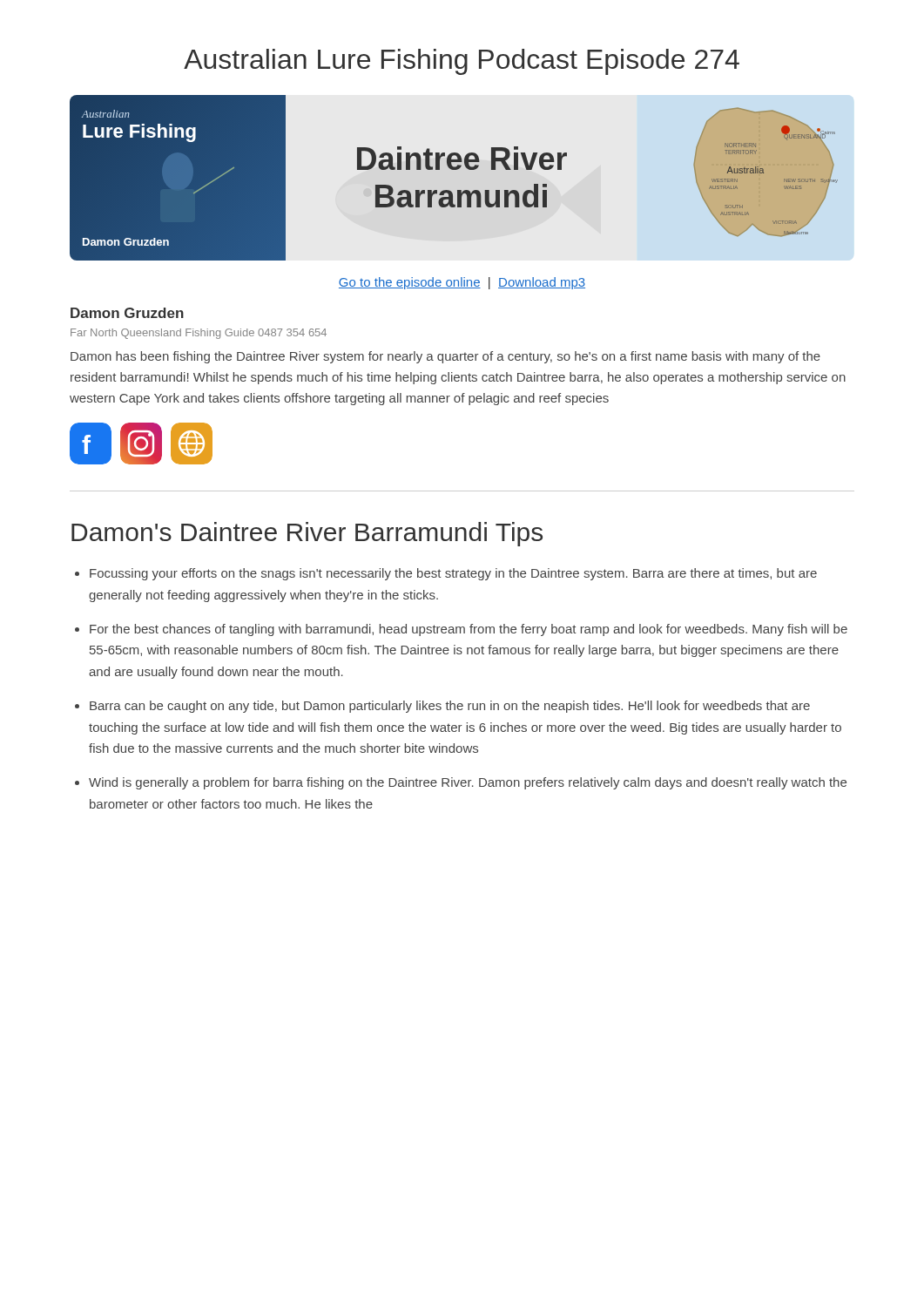Find the list item that says "Barra can be caught"
The height and width of the screenshot is (1307, 924).
point(465,727)
